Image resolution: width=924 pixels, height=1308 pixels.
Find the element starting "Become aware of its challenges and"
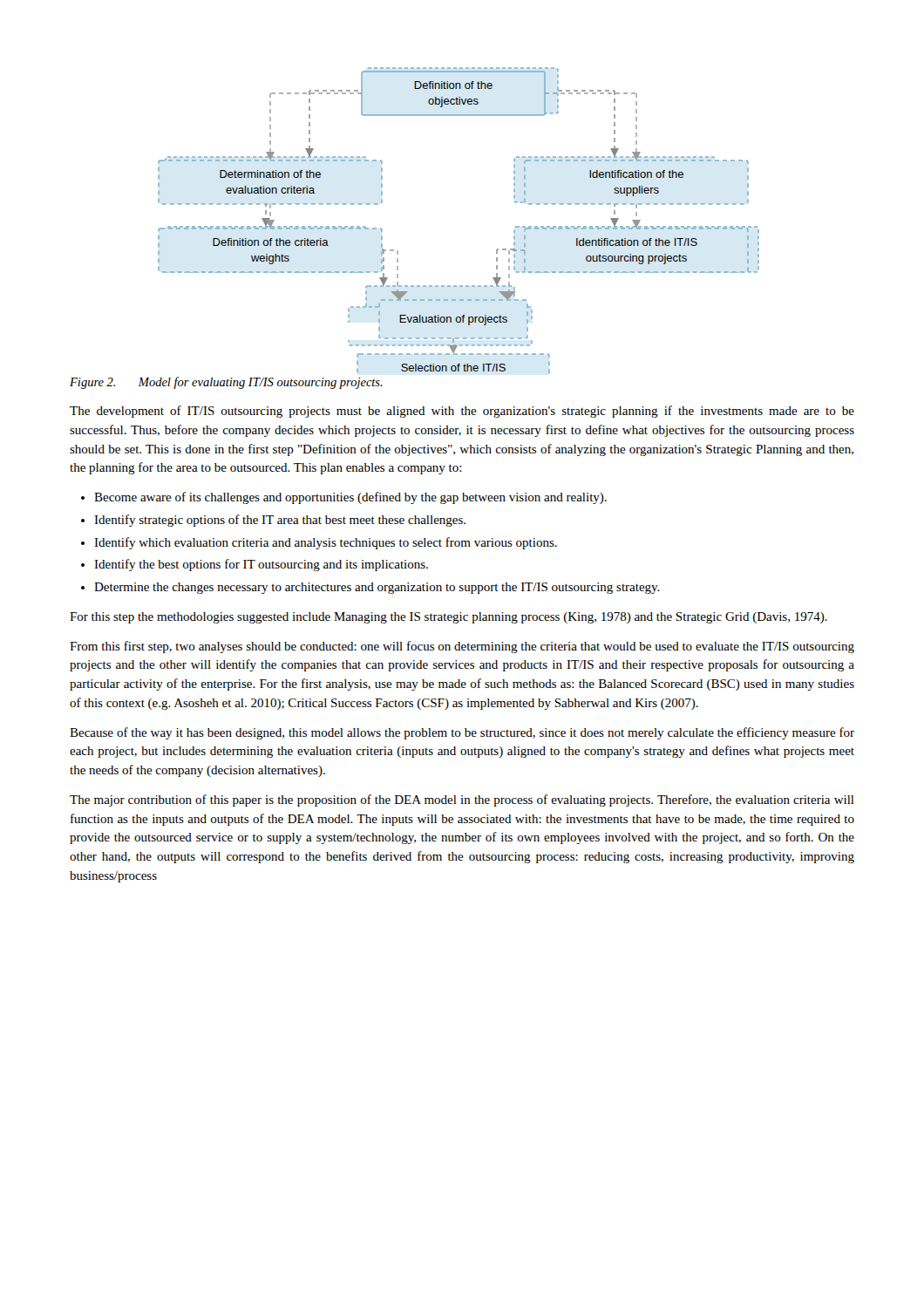[462, 498]
